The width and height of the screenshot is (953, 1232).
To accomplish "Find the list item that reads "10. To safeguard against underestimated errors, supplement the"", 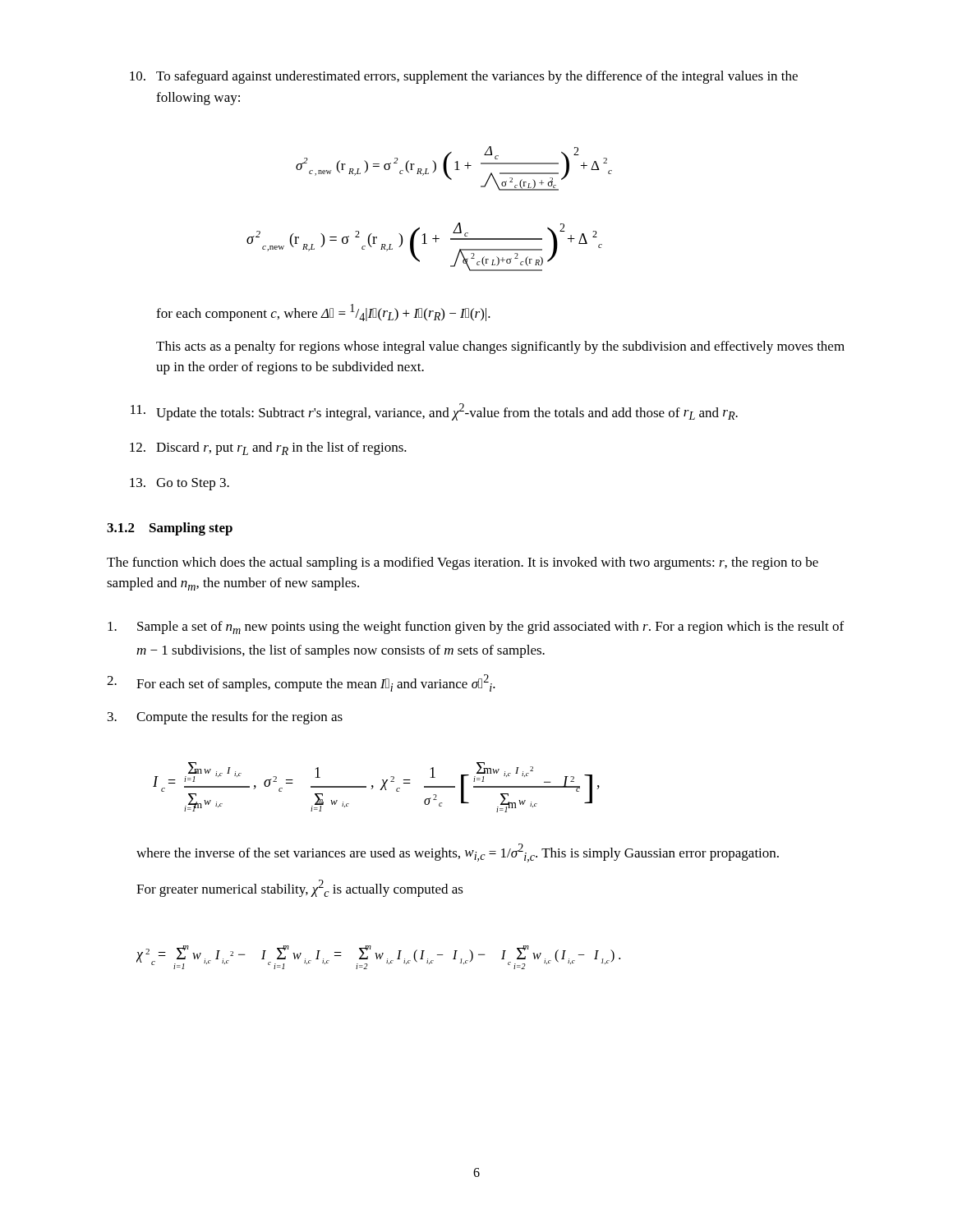I will [476, 227].
